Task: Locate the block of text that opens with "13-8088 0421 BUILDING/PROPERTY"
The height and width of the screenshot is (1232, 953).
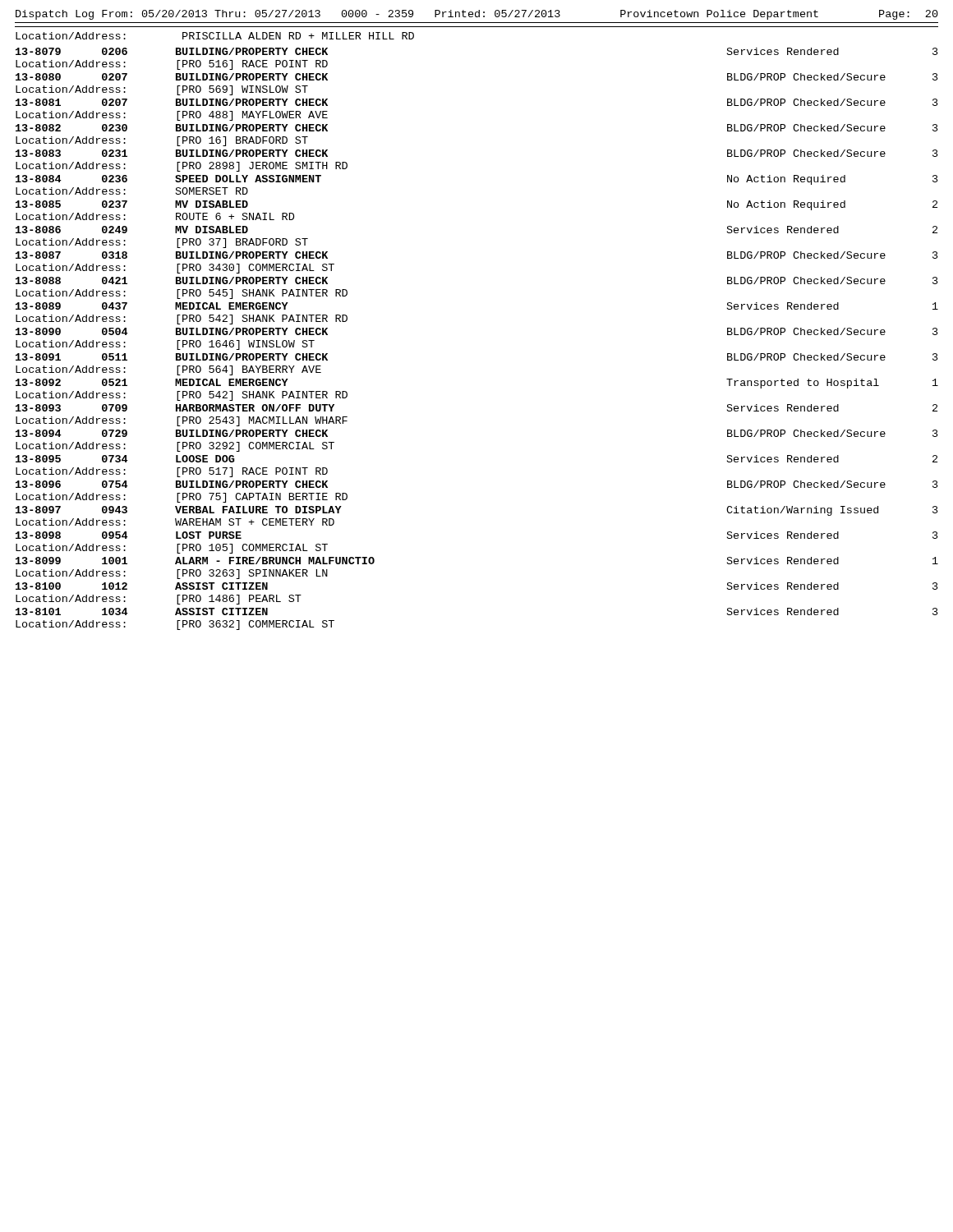Action: point(38,280)
